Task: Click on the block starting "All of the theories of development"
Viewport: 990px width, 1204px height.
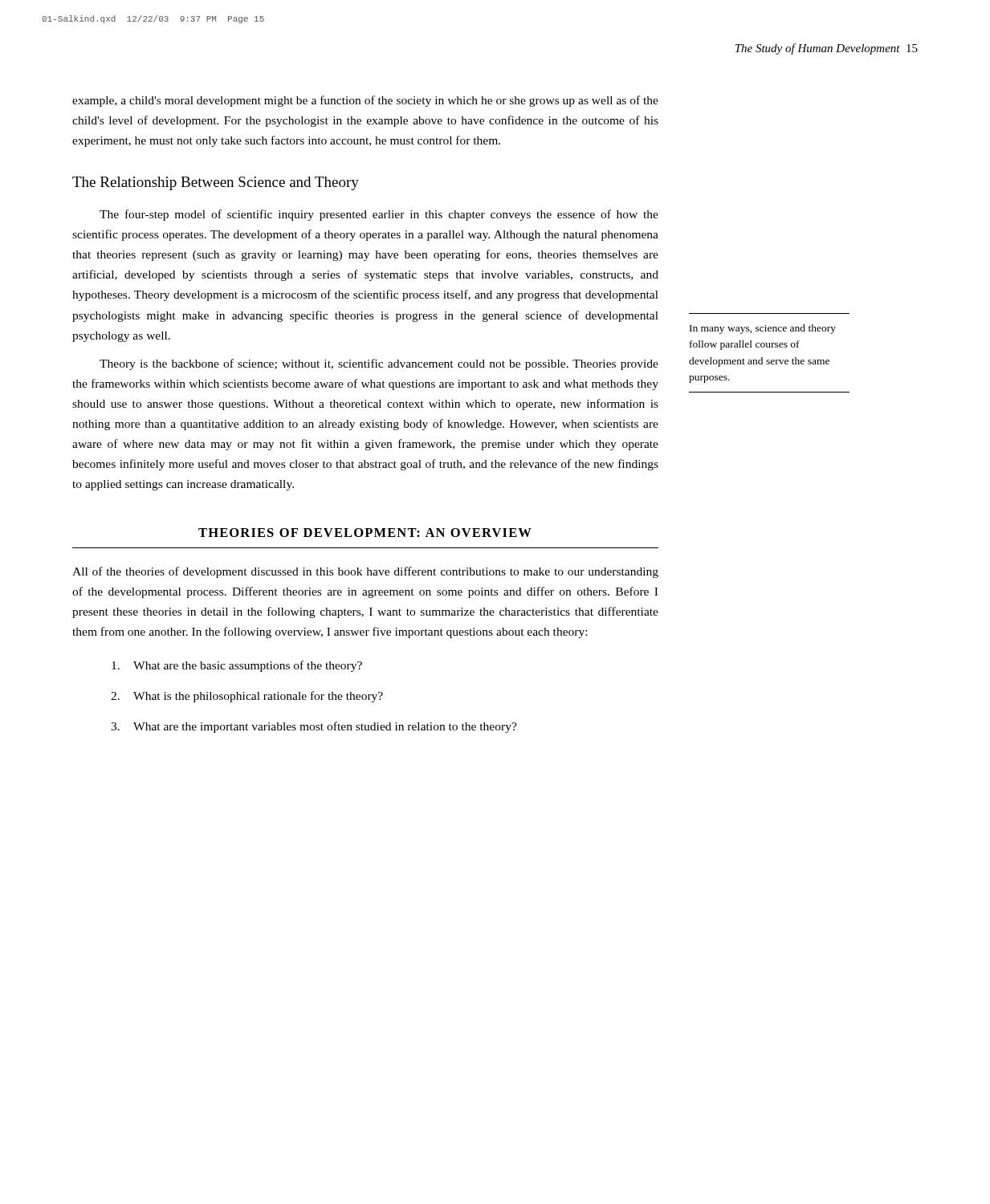Action: 365,601
